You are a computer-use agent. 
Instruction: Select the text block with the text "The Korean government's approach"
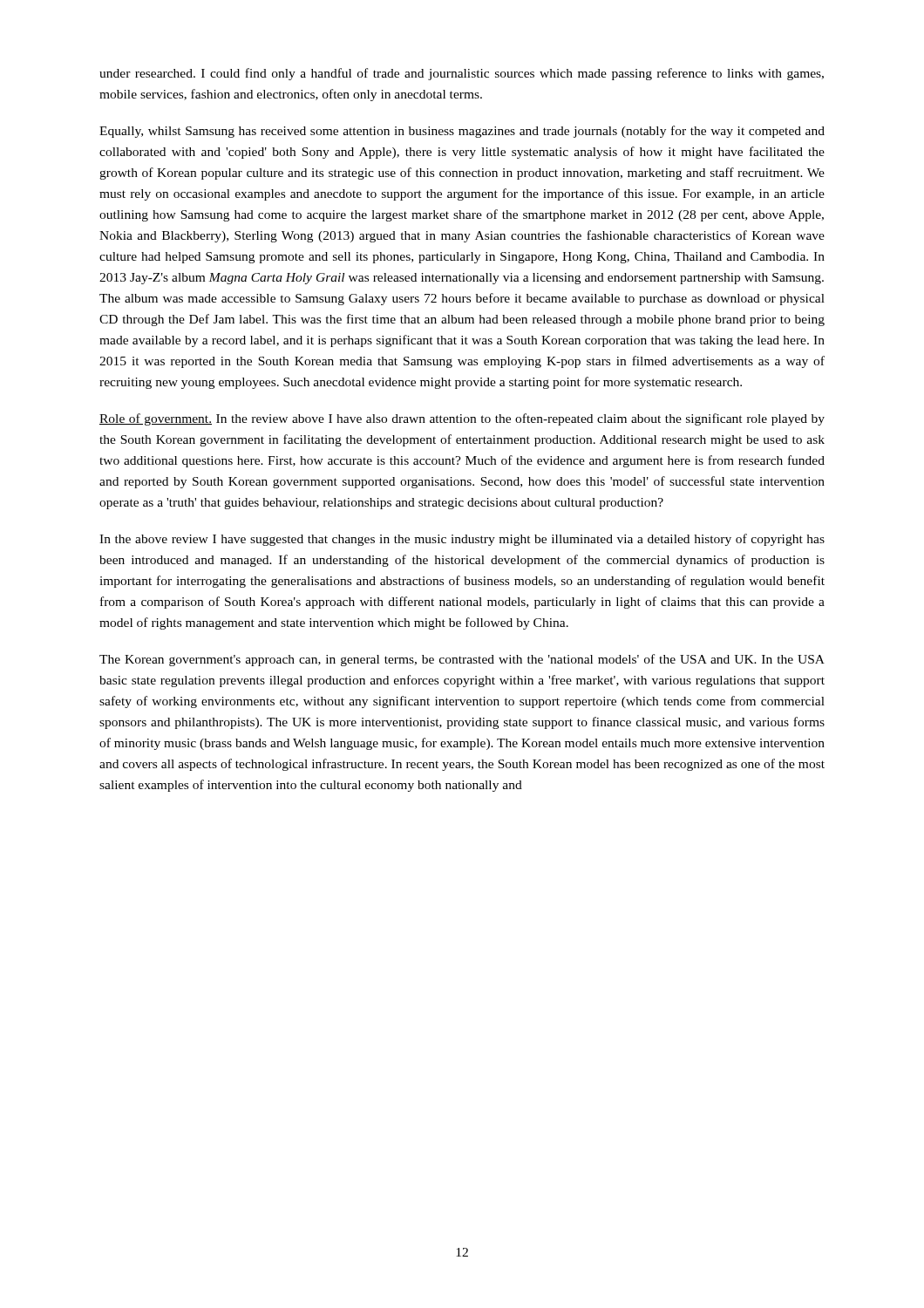click(462, 722)
